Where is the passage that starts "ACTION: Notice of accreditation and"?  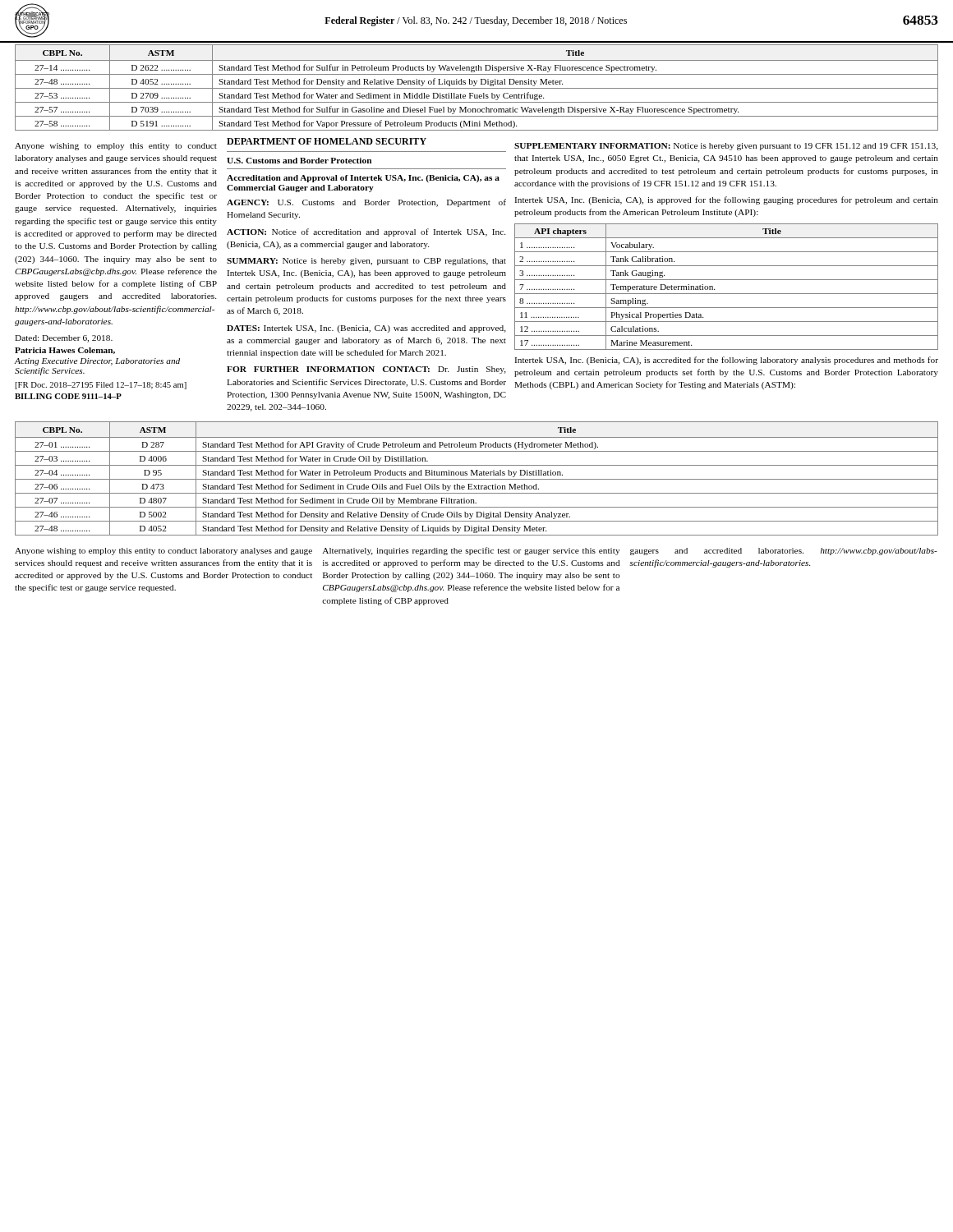366,238
